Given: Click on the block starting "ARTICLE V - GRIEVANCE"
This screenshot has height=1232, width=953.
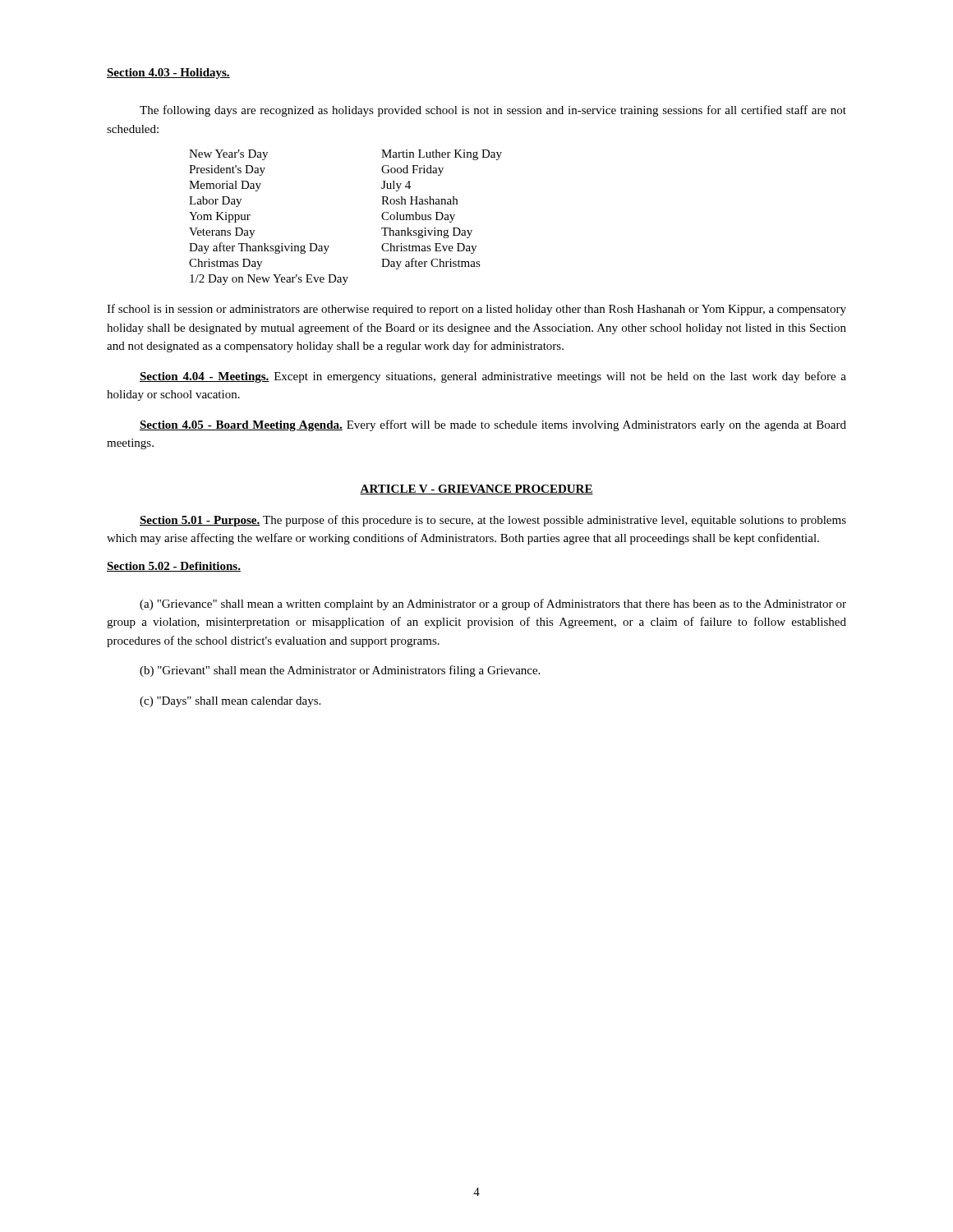Looking at the screenshot, I should (476, 489).
